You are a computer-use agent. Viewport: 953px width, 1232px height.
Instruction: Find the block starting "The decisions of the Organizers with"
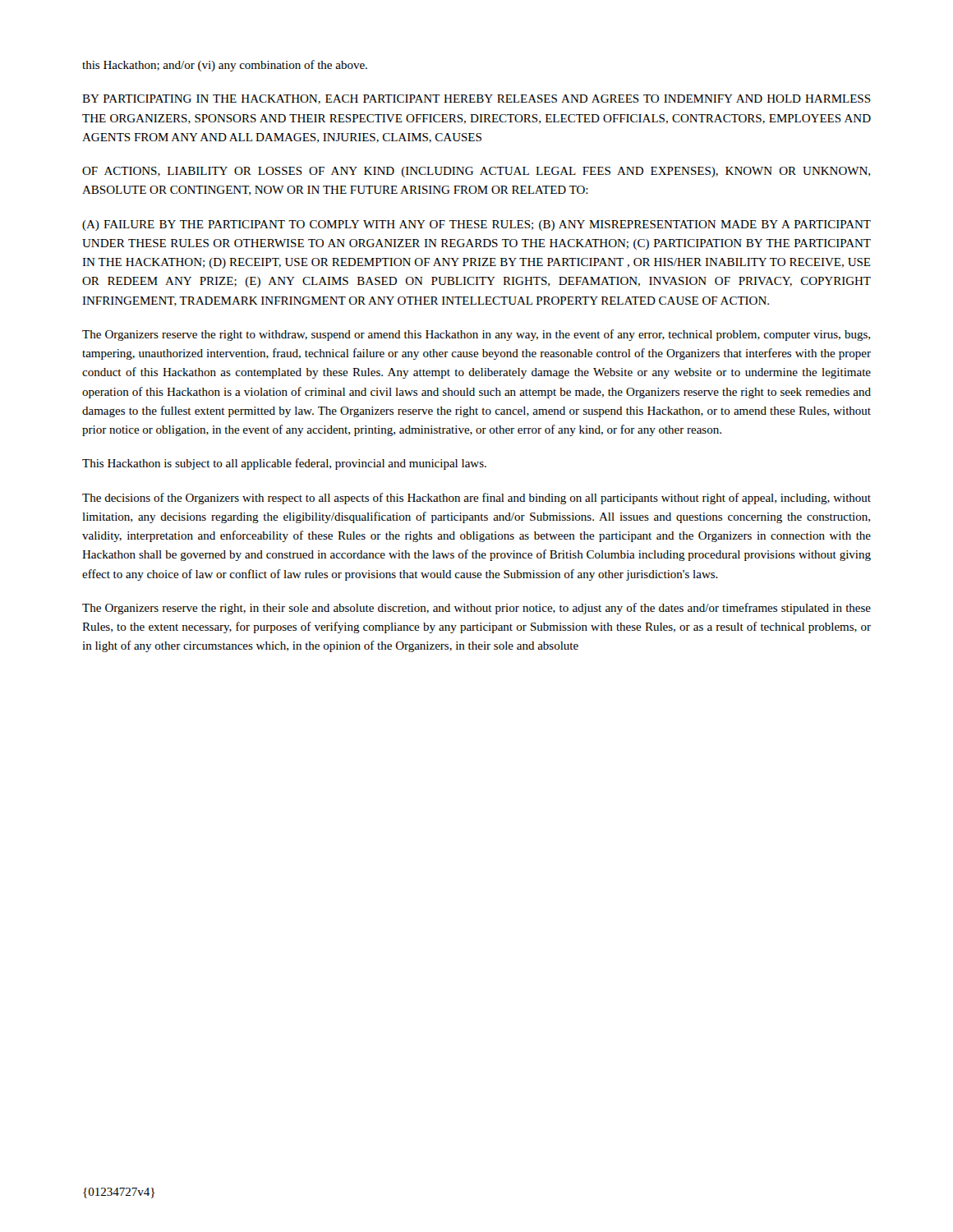476,535
